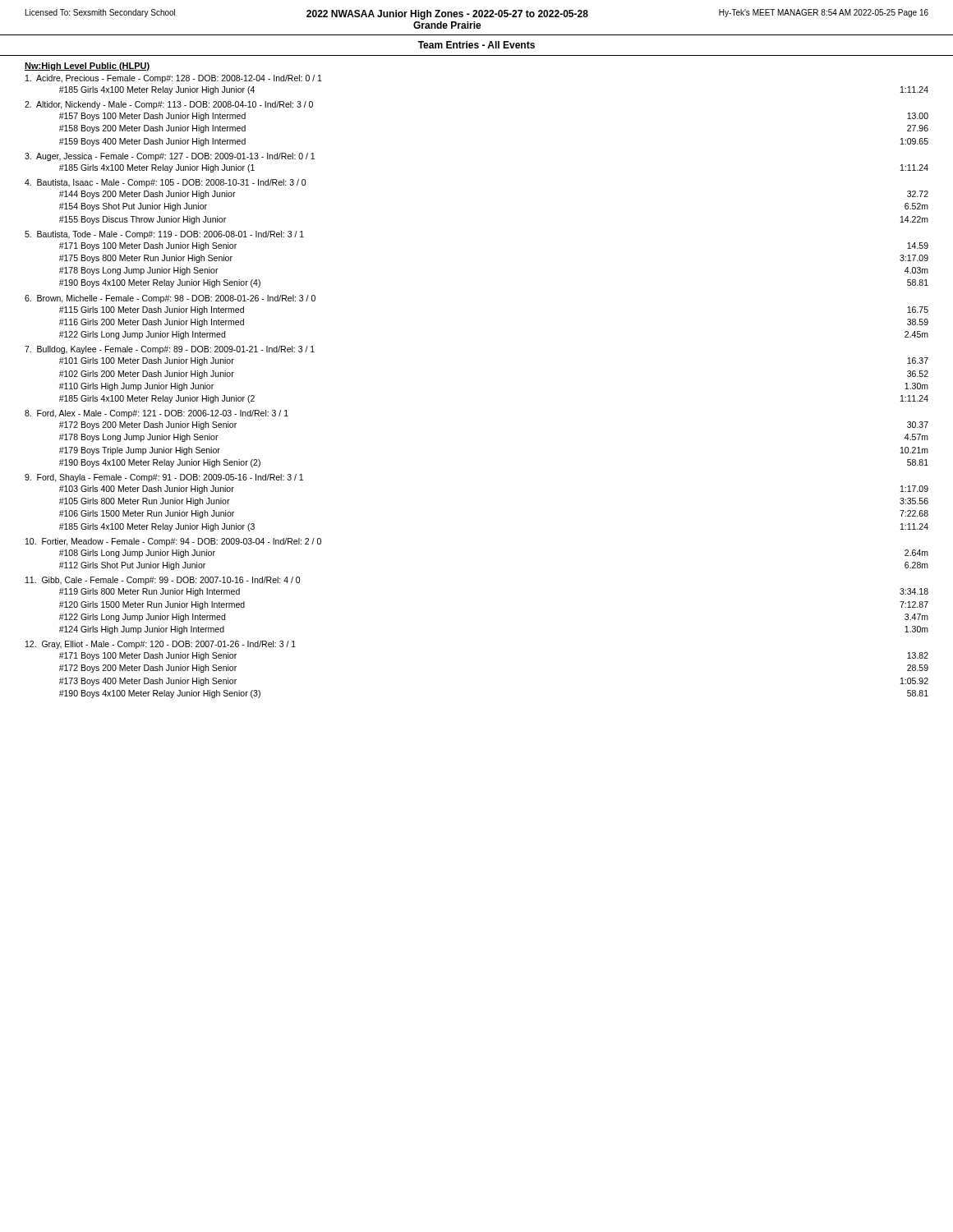
Task: Point to the region starting "5. Bautista, Tode"
Action: pyautogui.click(x=164, y=235)
